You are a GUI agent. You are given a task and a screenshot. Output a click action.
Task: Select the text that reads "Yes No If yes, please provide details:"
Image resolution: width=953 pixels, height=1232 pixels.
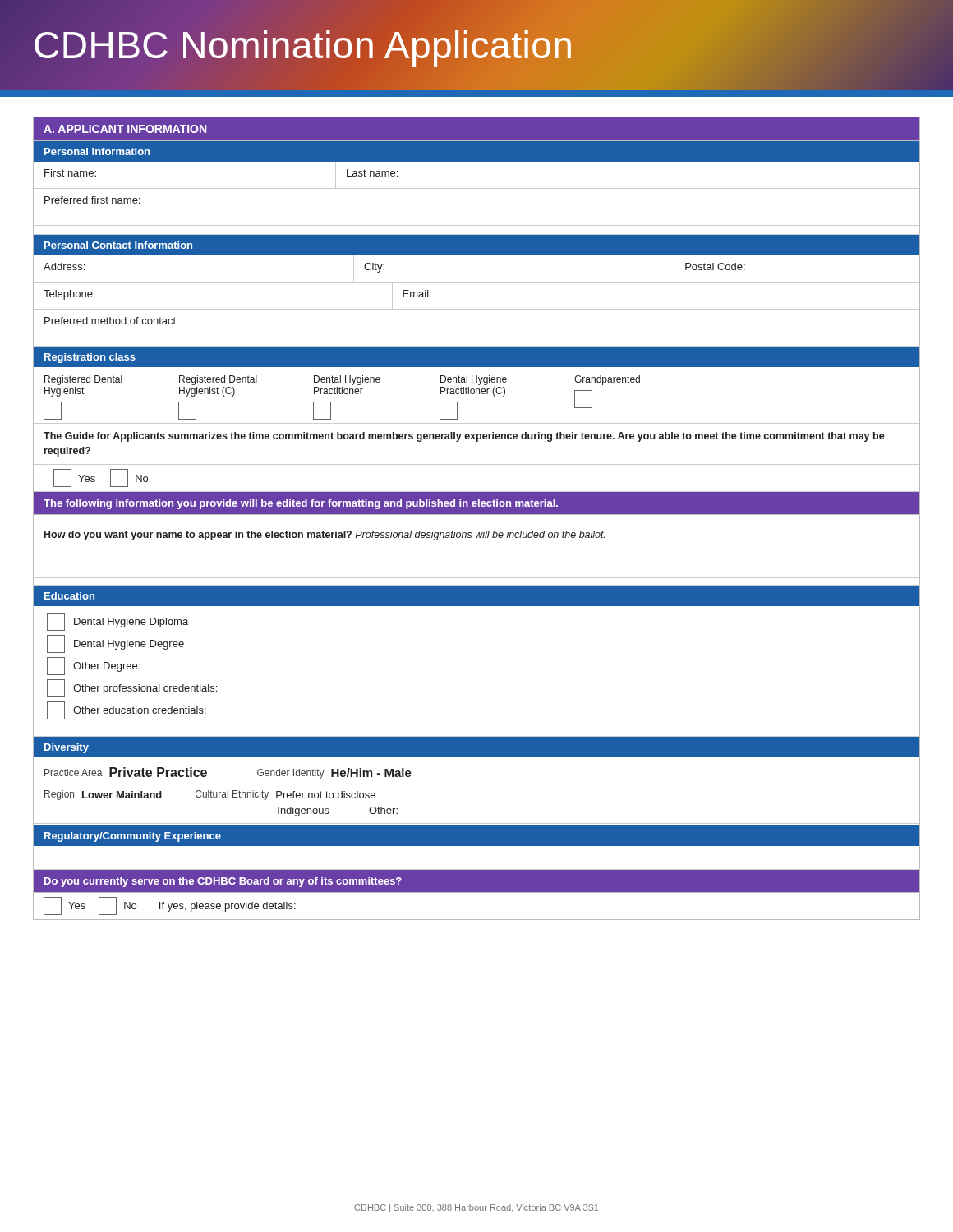pyautogui.click(x=170, y=906)
